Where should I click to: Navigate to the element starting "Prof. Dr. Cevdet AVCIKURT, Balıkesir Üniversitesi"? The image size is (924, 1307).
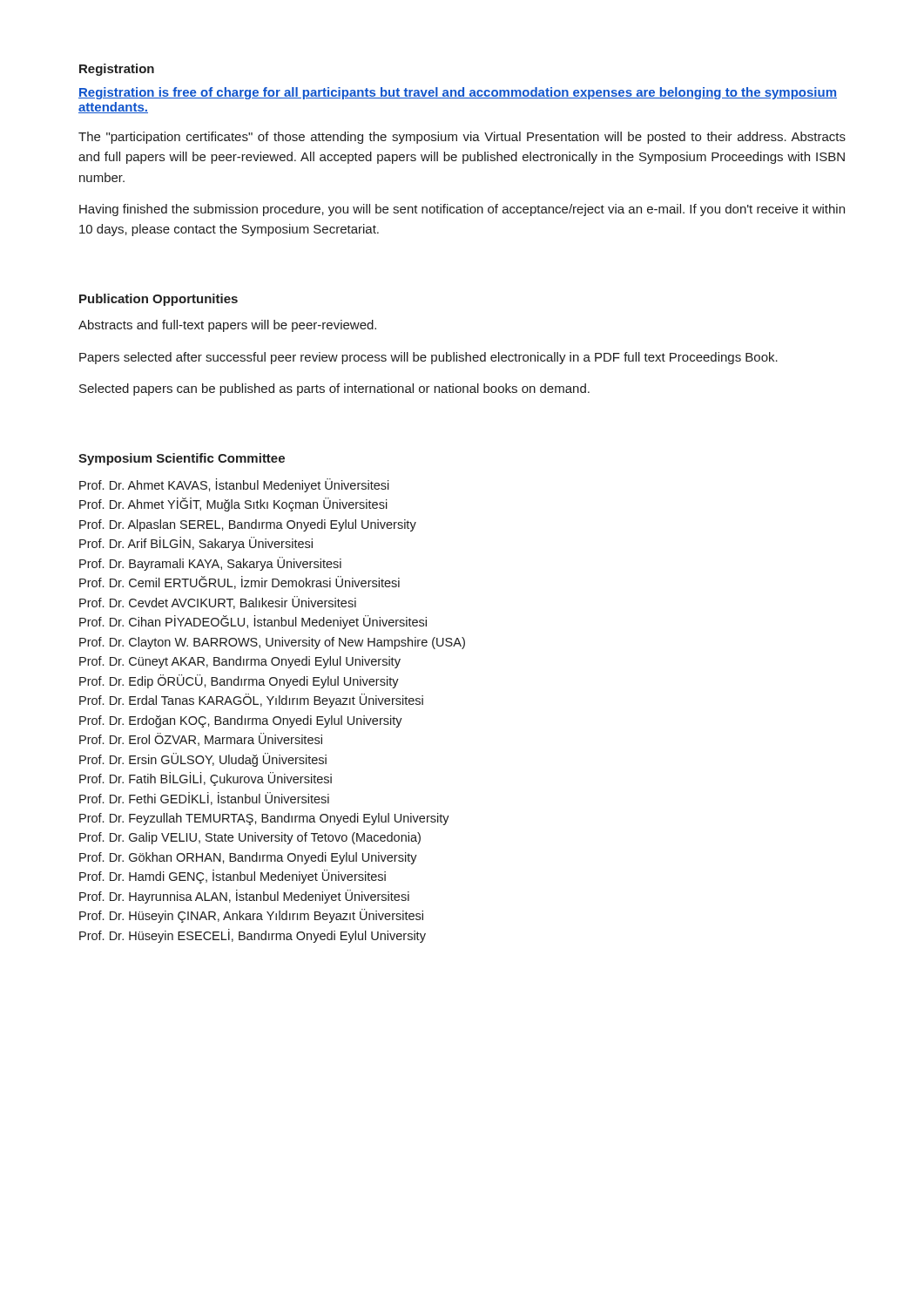(x=217, y=603)
